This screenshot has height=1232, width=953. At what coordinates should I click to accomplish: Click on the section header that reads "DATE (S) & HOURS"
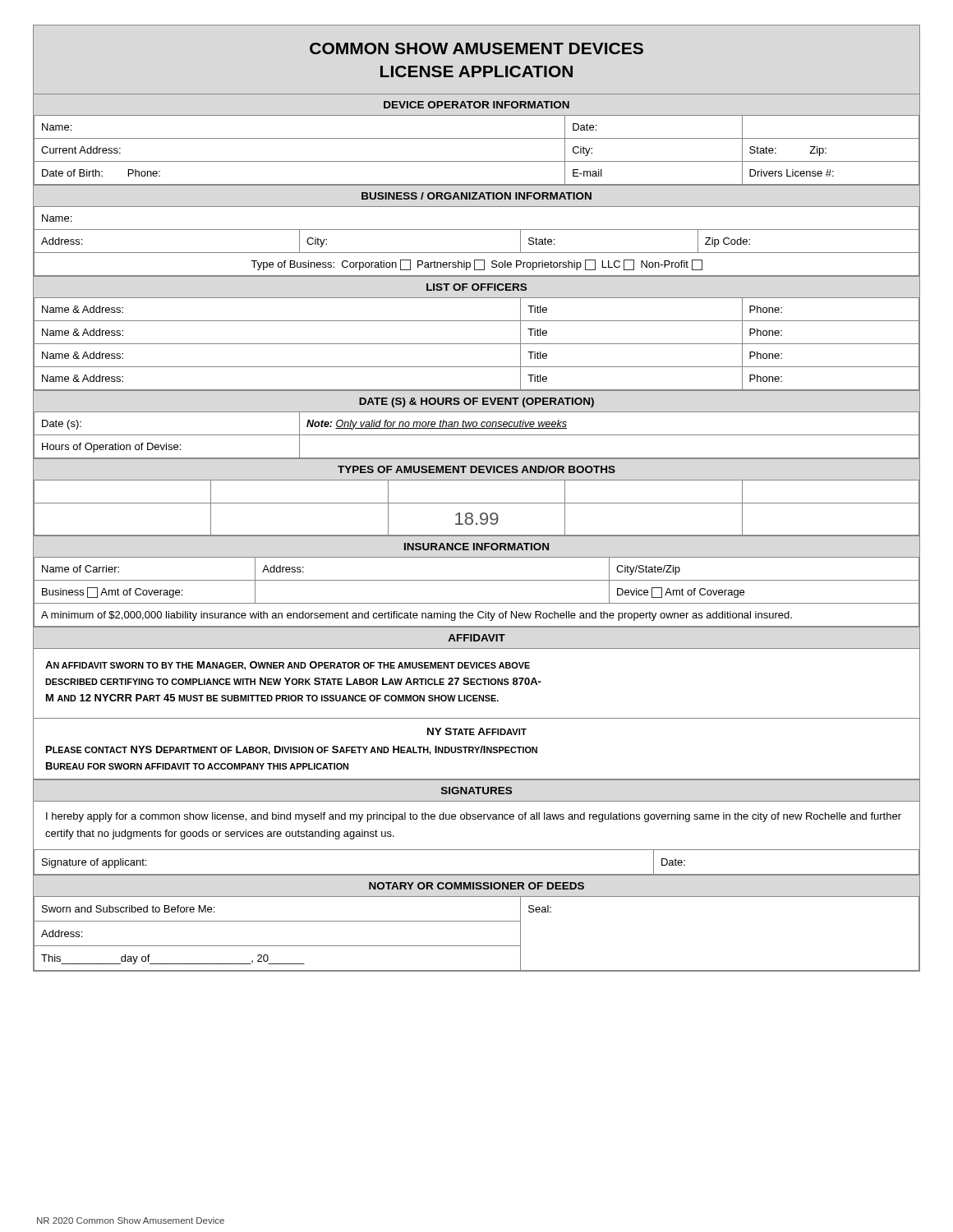pyautogui.click(x=476, y=401)
